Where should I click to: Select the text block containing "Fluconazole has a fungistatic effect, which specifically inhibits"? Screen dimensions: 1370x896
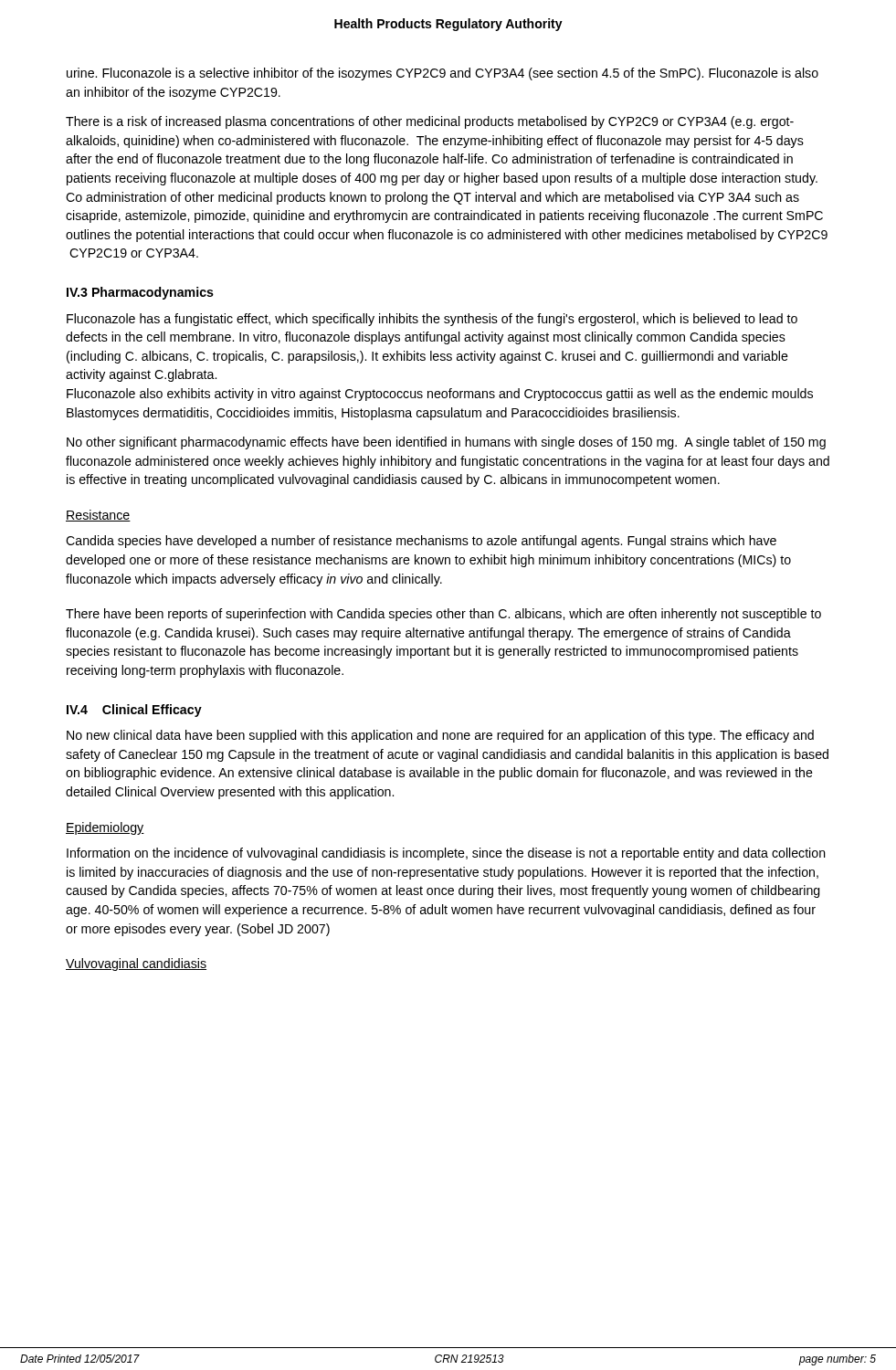tap(440, 365)
